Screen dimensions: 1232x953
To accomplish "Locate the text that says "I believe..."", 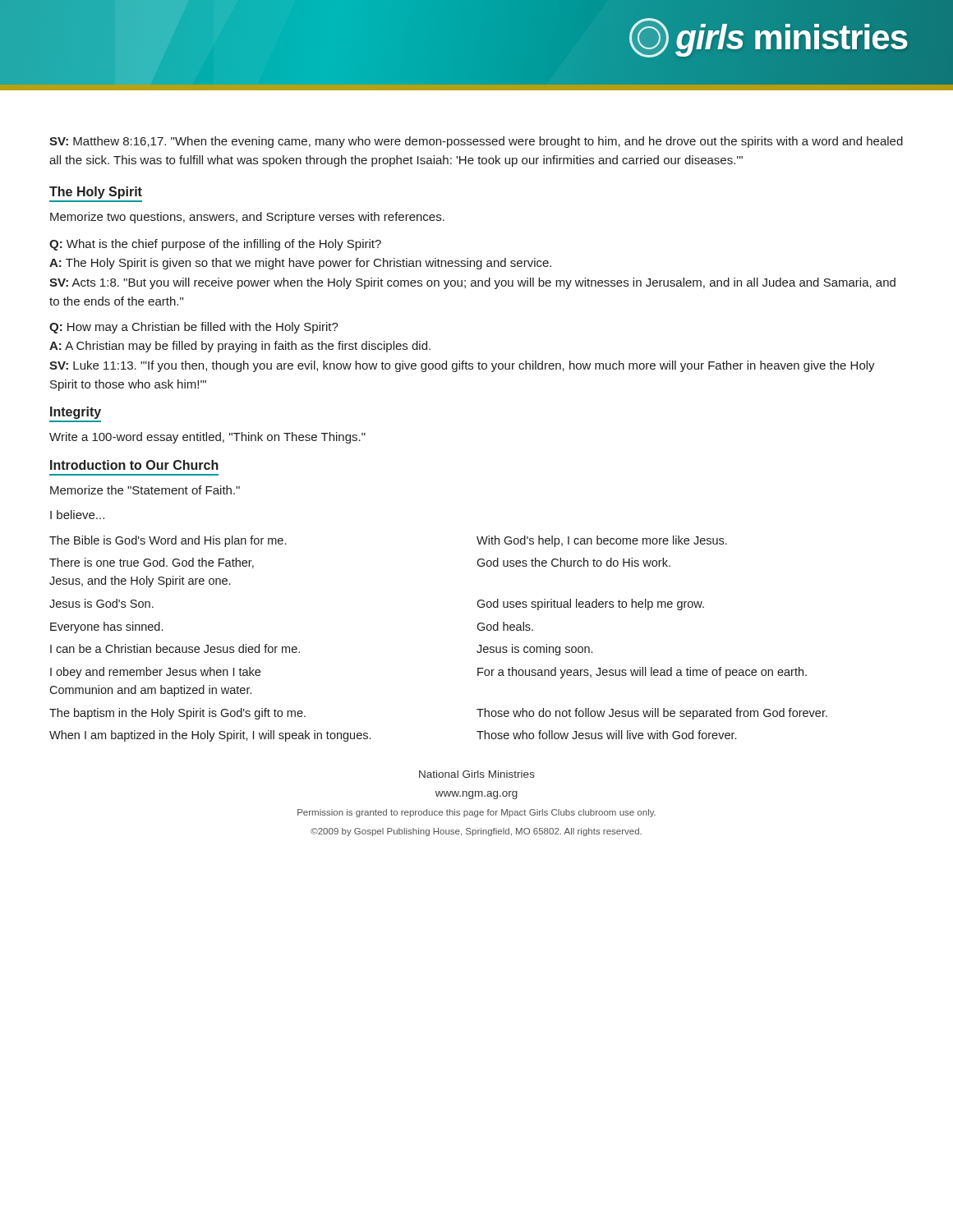I will point(77,515).
